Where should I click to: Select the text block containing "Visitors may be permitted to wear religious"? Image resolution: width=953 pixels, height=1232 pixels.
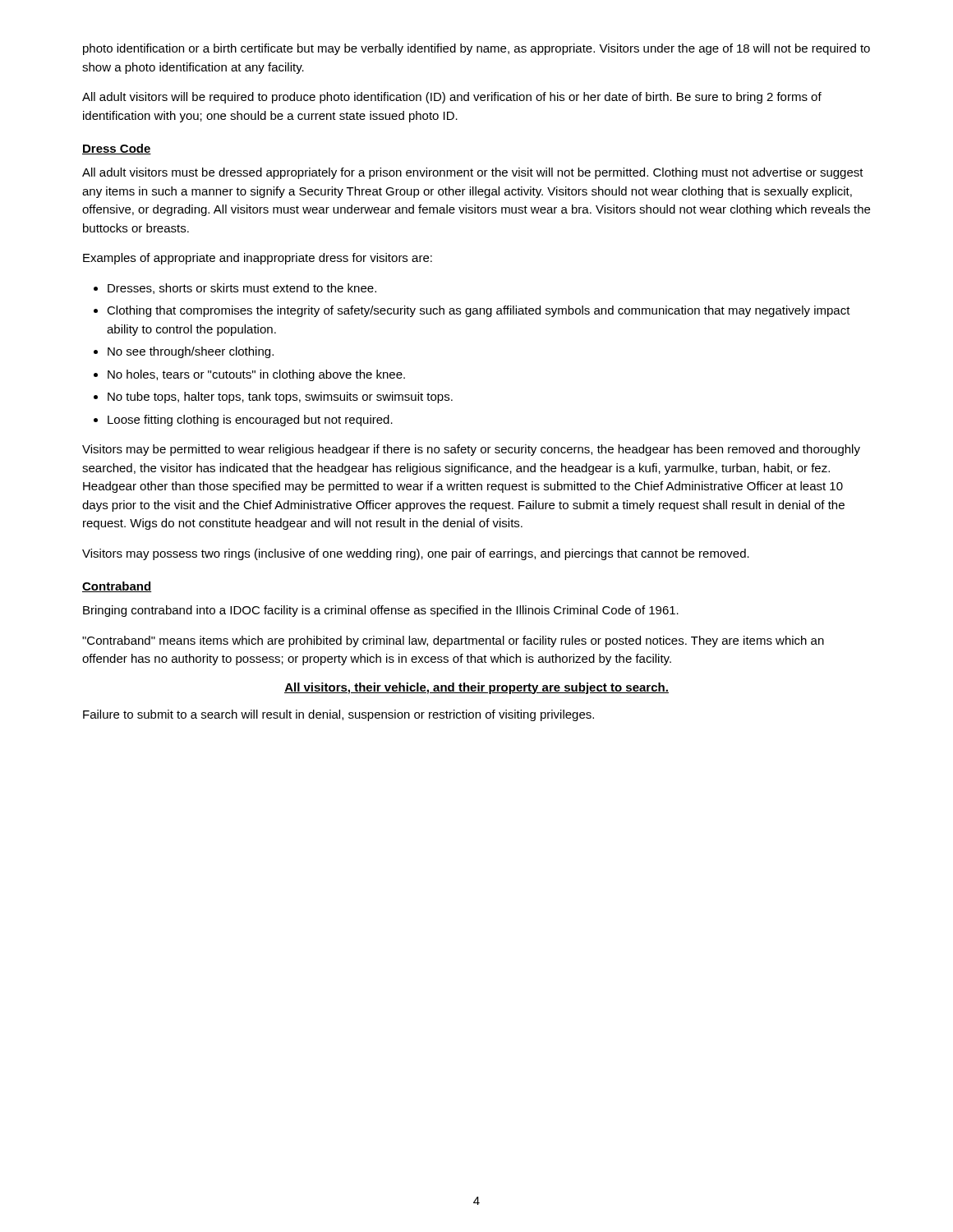click(x=471, y=486)
